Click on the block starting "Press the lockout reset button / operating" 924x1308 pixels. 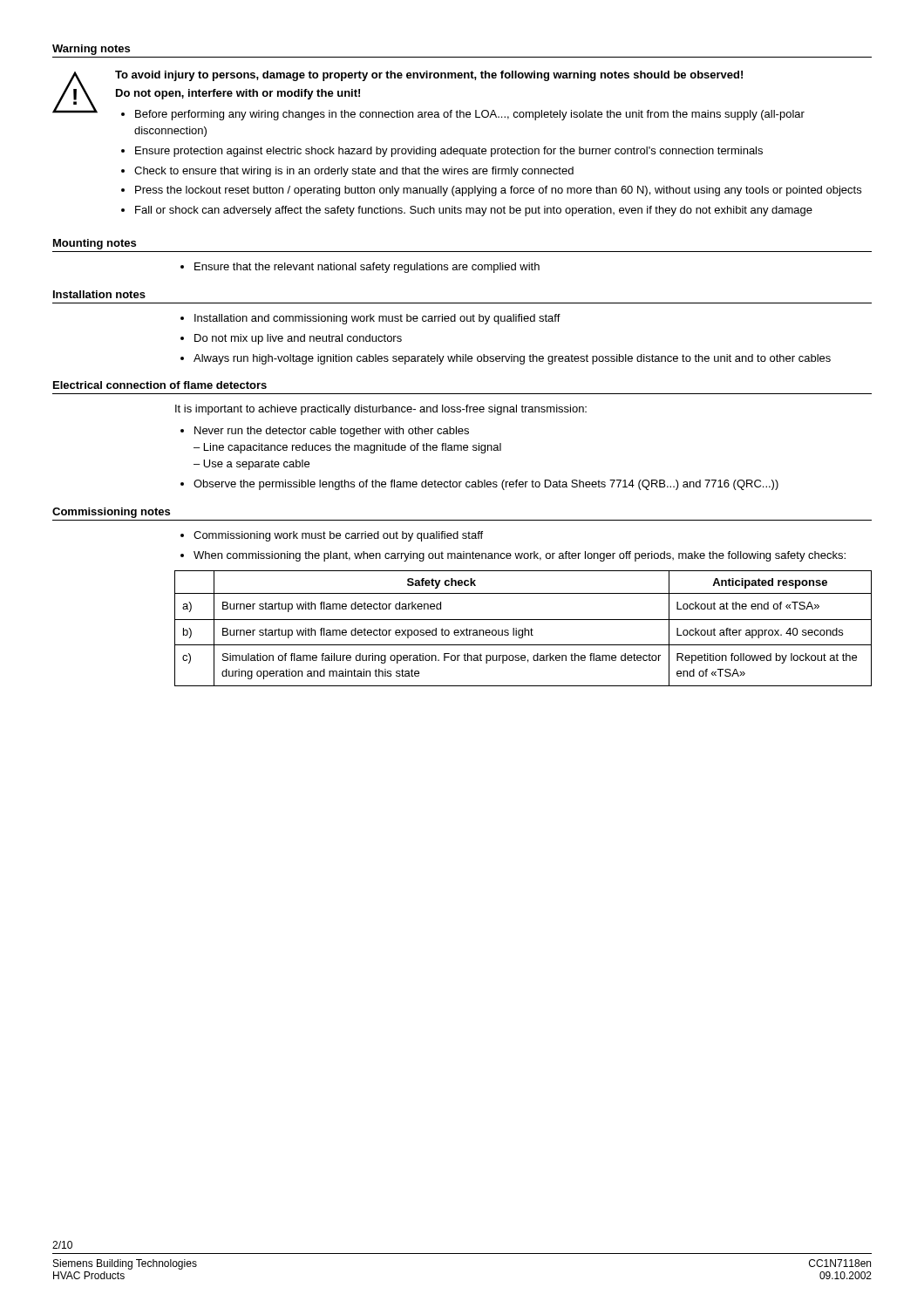click(x=498, y=190)
